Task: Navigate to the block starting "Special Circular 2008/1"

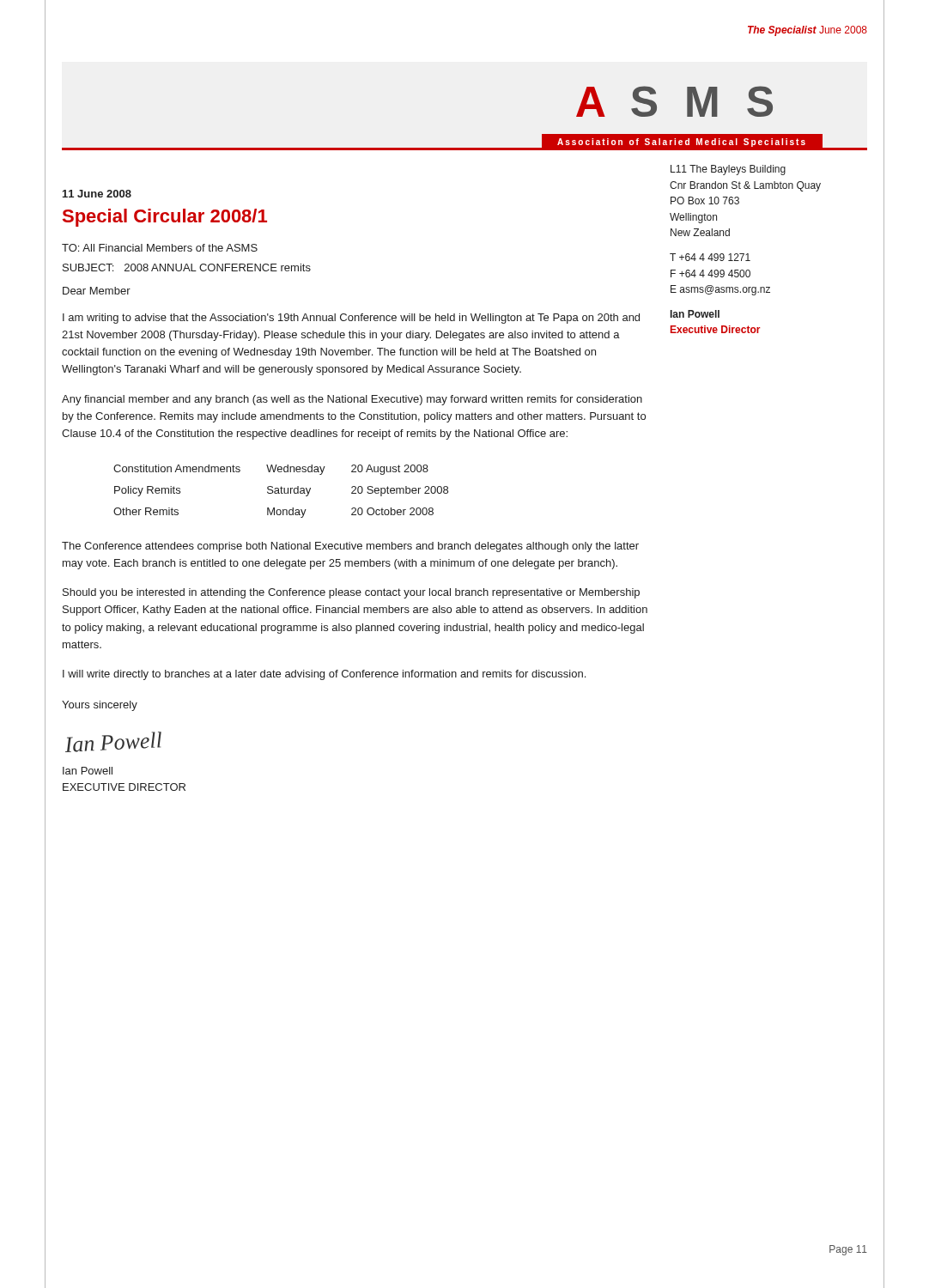Action: (165, 216)
